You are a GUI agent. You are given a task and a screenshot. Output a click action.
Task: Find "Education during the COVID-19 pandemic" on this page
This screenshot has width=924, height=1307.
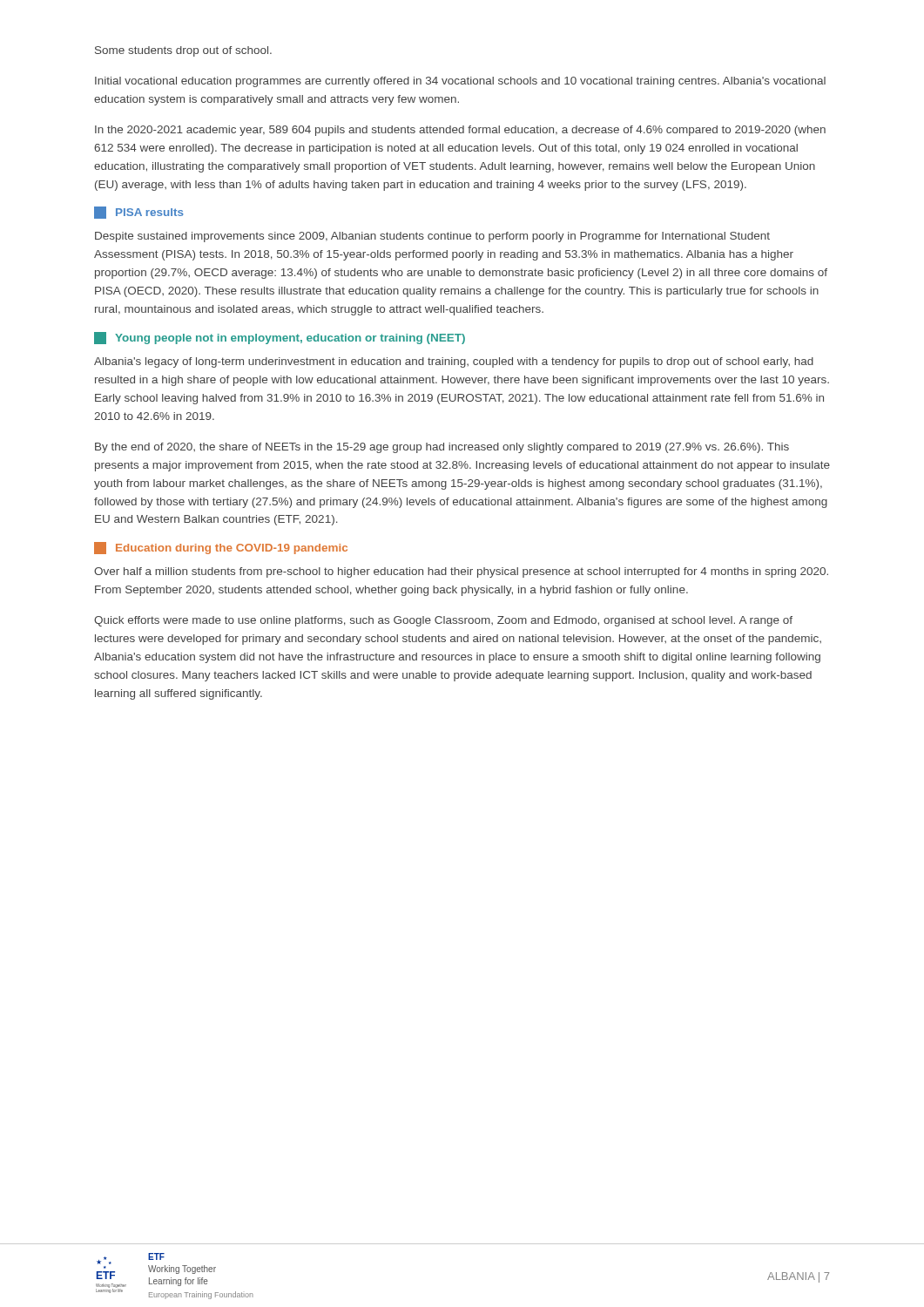click(221, 548)
